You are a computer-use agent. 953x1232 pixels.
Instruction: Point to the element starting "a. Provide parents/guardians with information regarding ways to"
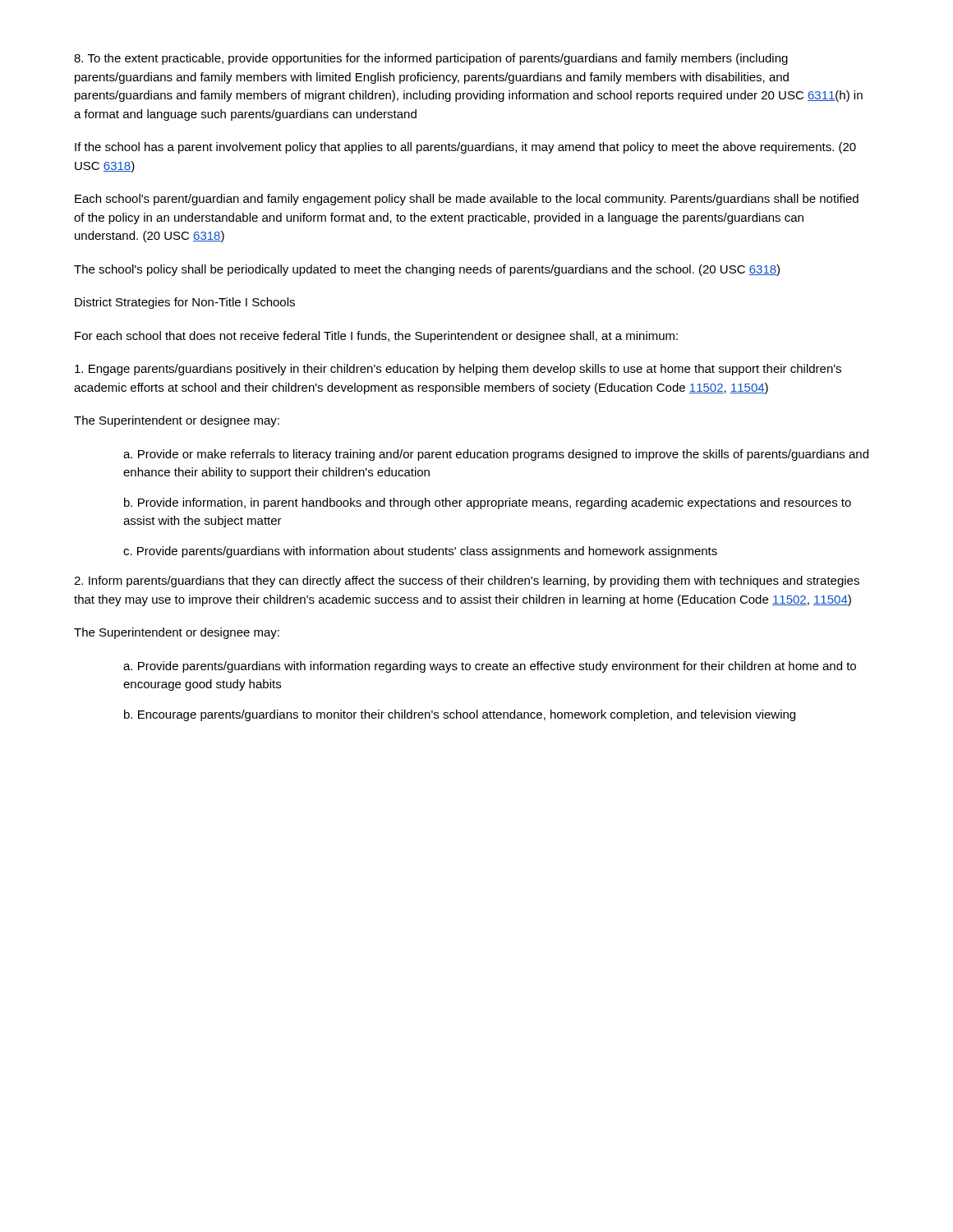coord(490,675)
